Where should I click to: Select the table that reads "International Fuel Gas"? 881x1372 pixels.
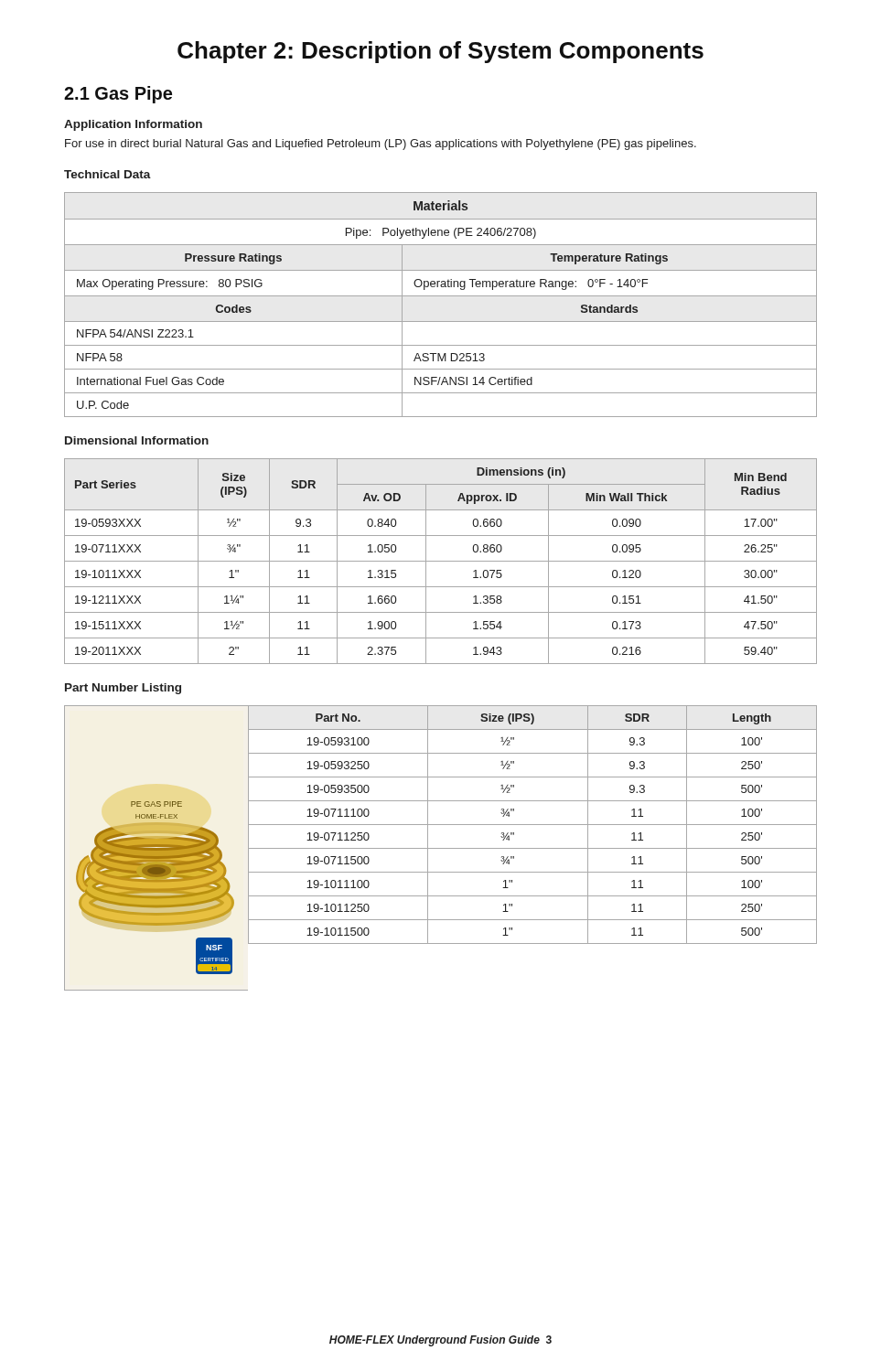coord(440,304)
